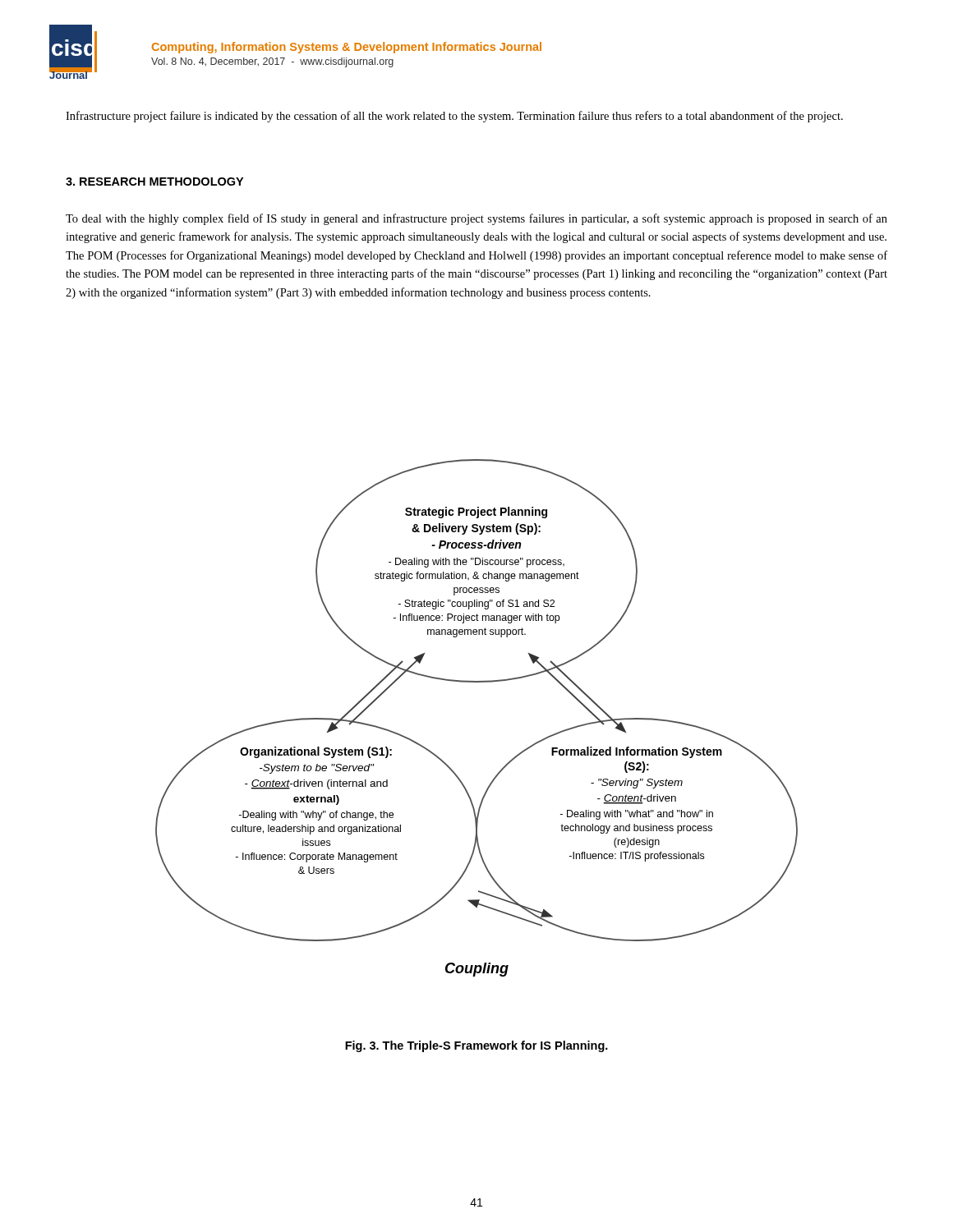Image resolution: width=953 pixels, height=1232 pixels.
Task: Locate the infographic
Action: point(476,723)
